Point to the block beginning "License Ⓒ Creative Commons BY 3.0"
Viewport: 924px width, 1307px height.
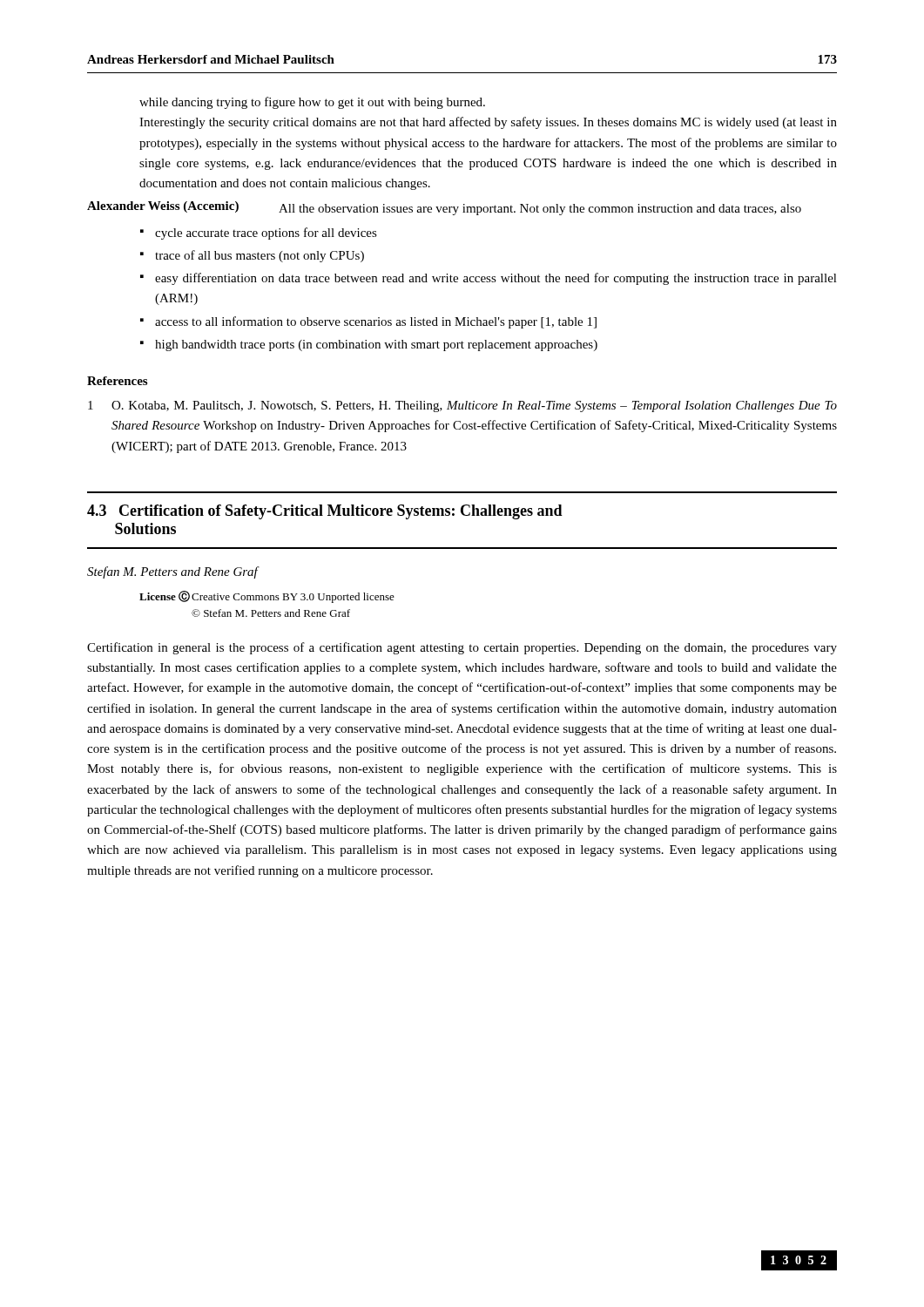coord(267,605)
